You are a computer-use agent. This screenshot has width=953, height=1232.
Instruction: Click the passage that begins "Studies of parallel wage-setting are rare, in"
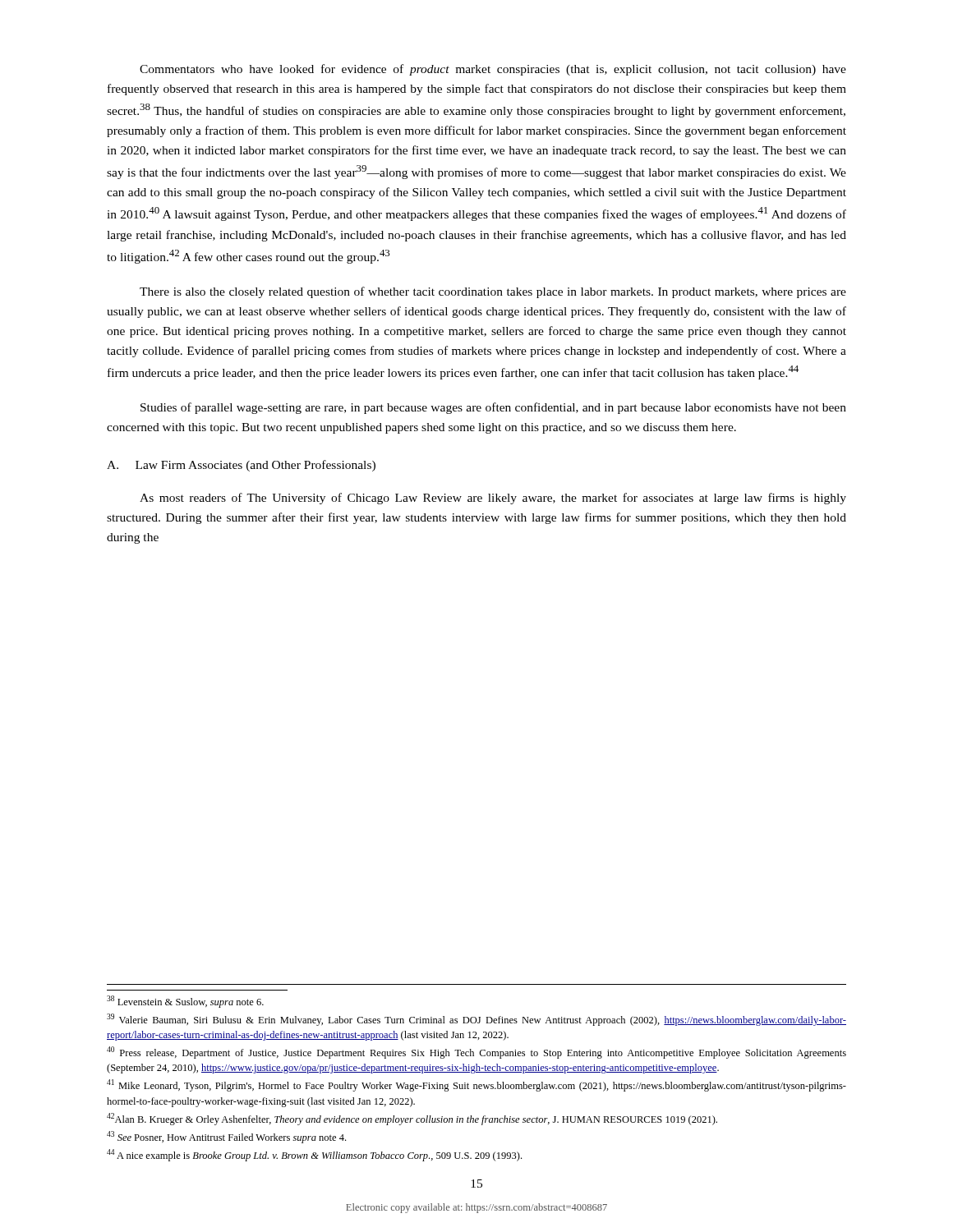point(476,417)
